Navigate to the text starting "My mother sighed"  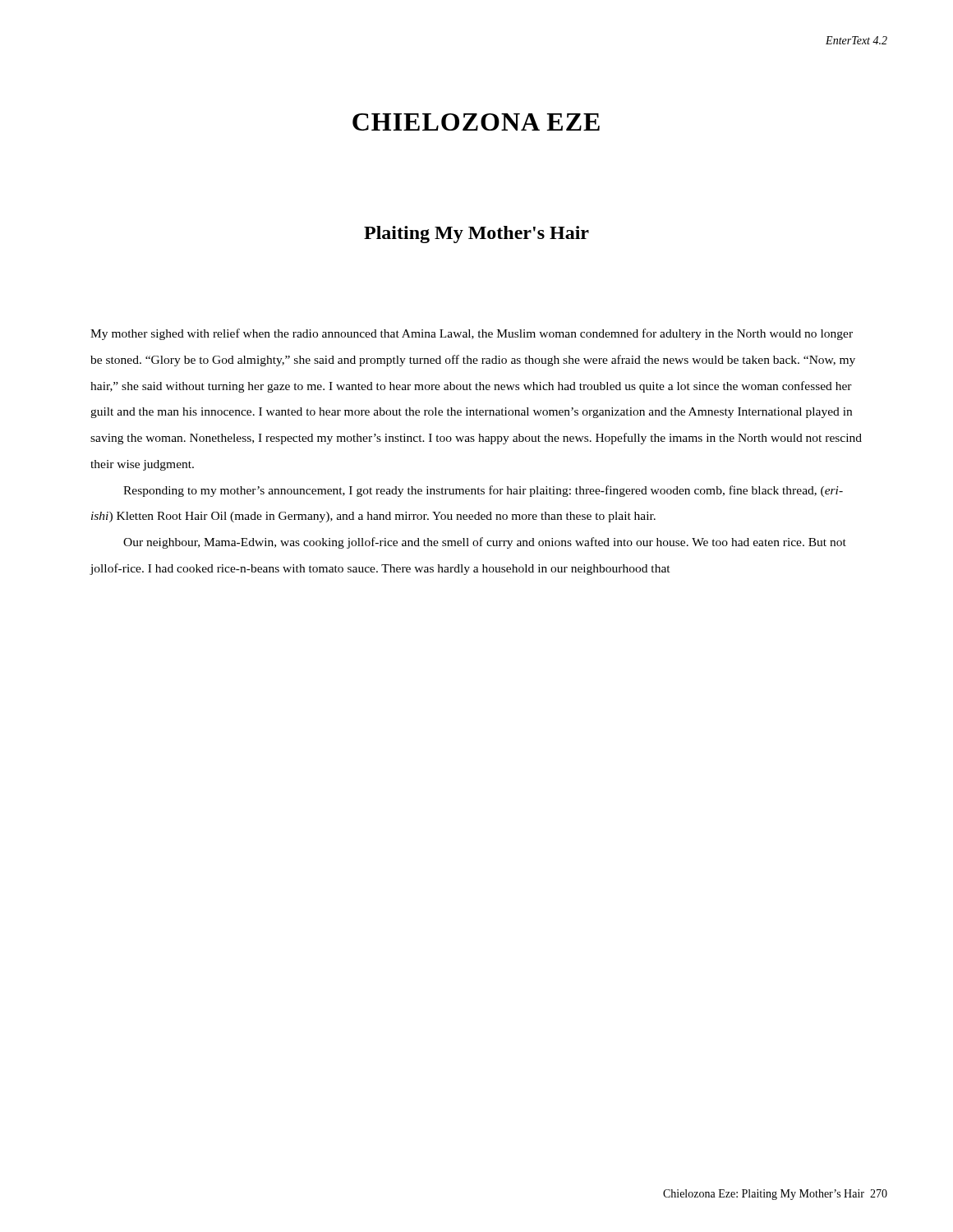pyautogui.click(x=476, y=451)
